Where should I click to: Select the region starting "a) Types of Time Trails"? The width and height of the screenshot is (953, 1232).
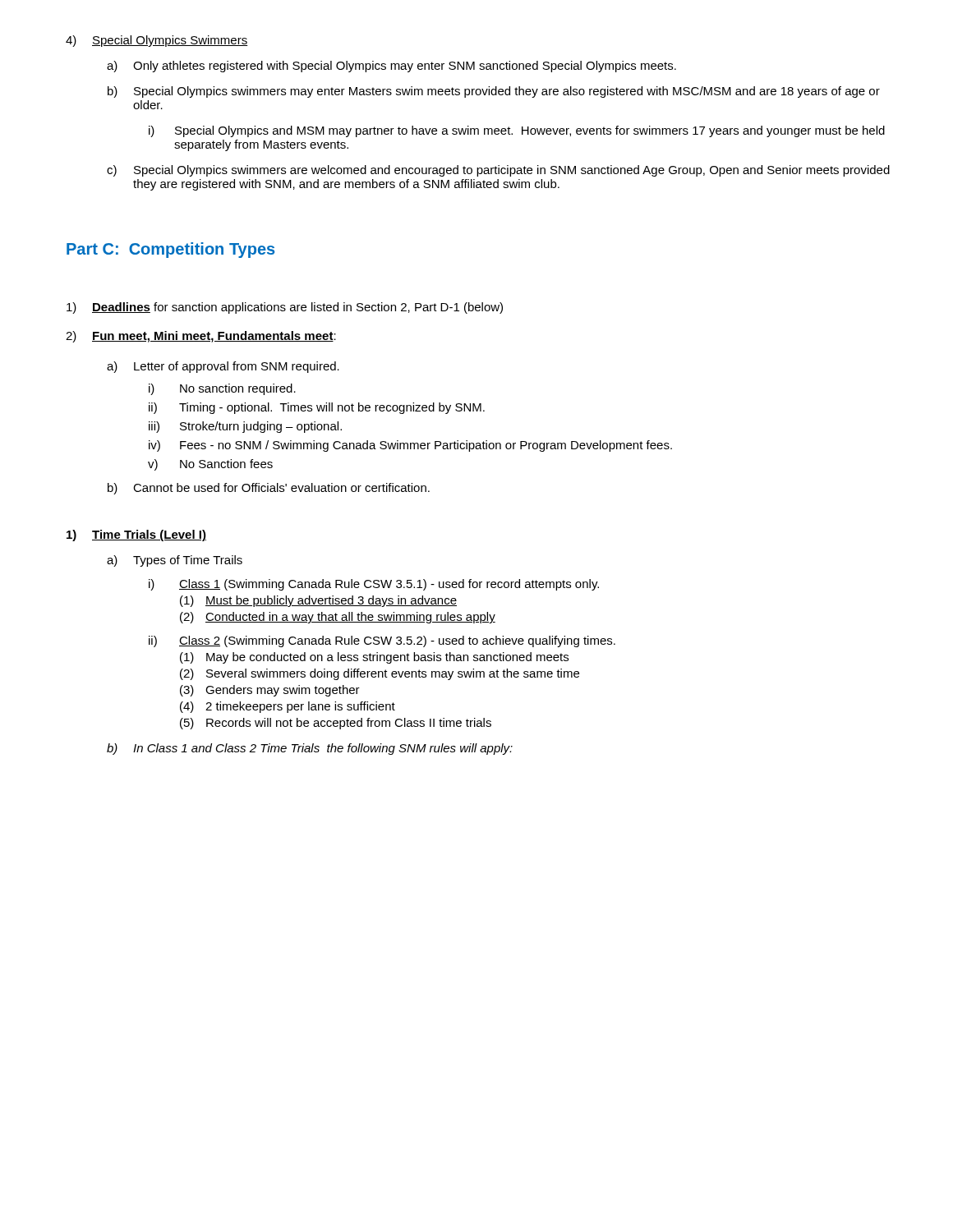click(x=175, y=560)
